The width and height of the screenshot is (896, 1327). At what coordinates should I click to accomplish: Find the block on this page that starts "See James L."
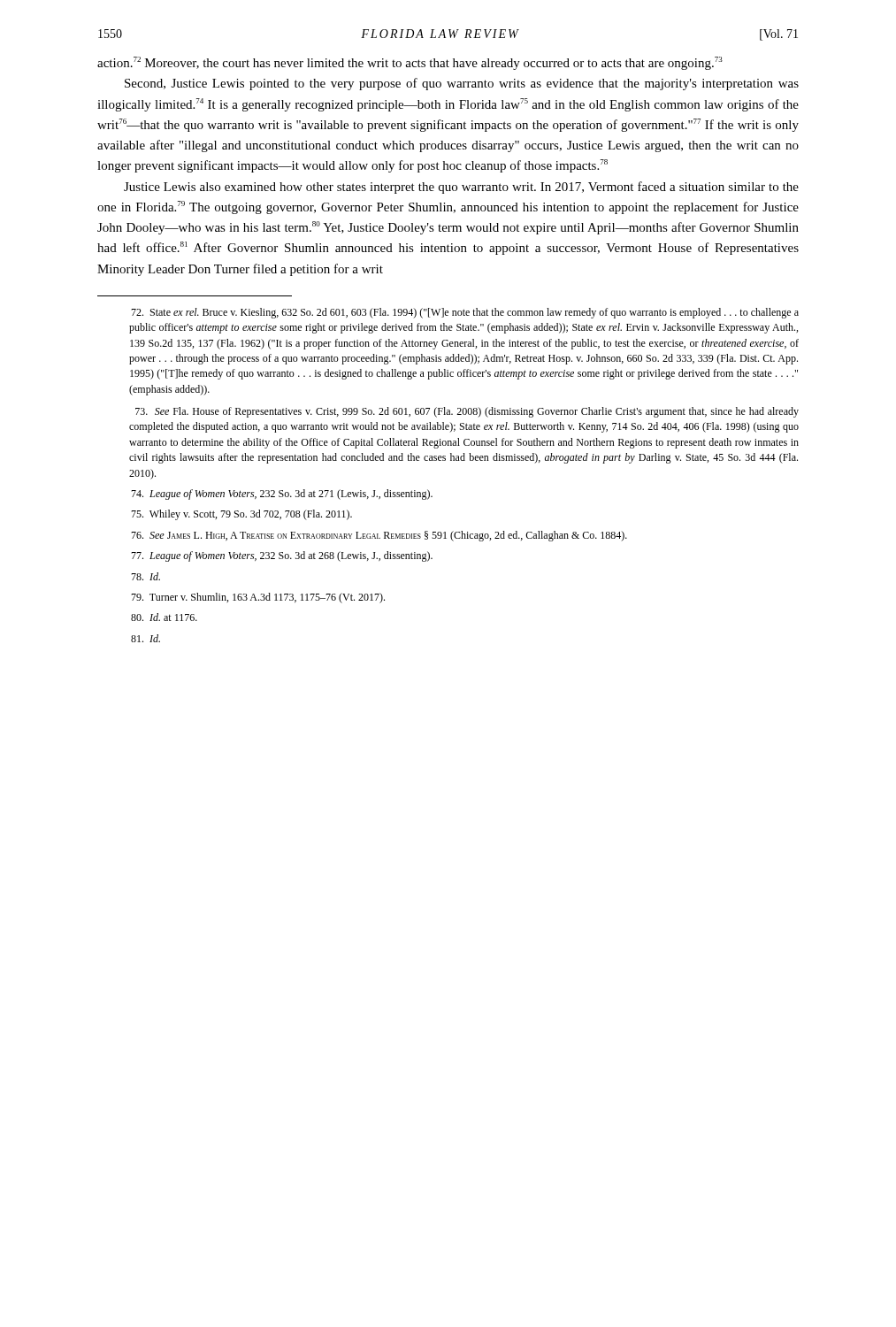371,535
